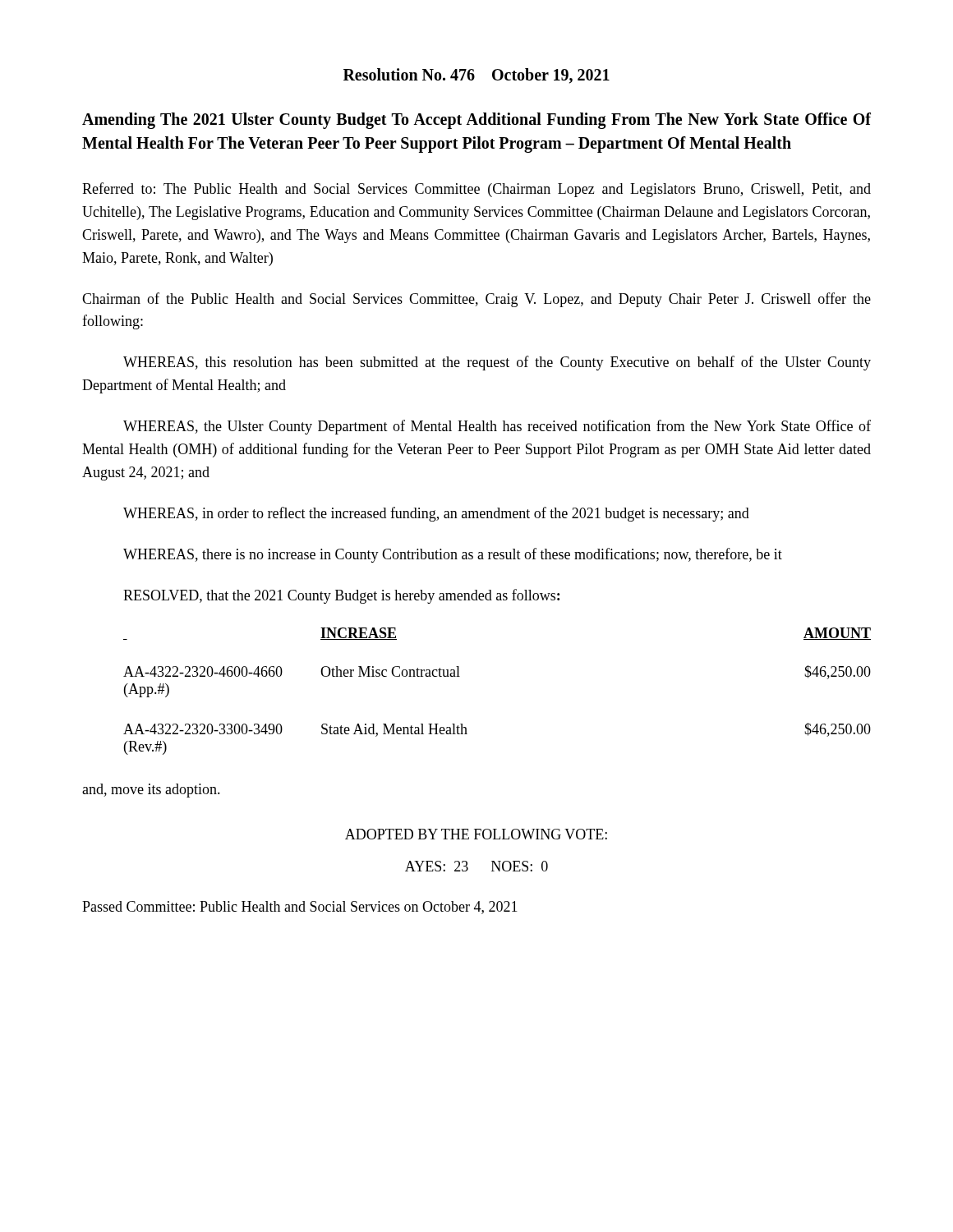Where is the passage that starts "WHEREAS, the Ulster County Department"?

(476, 449)
